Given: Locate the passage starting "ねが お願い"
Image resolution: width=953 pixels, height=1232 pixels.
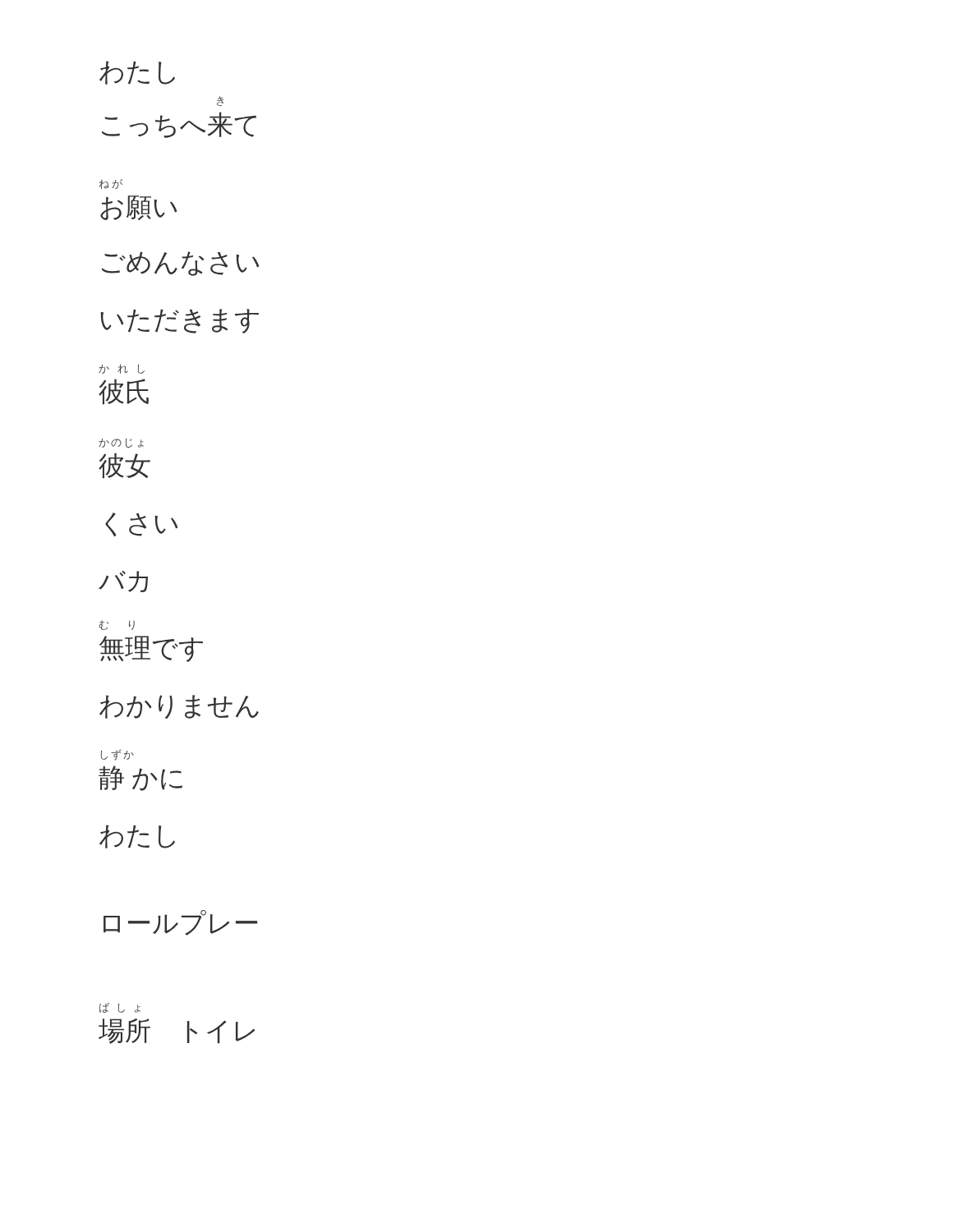Looking at the screenshot, I should coord(139,199).
